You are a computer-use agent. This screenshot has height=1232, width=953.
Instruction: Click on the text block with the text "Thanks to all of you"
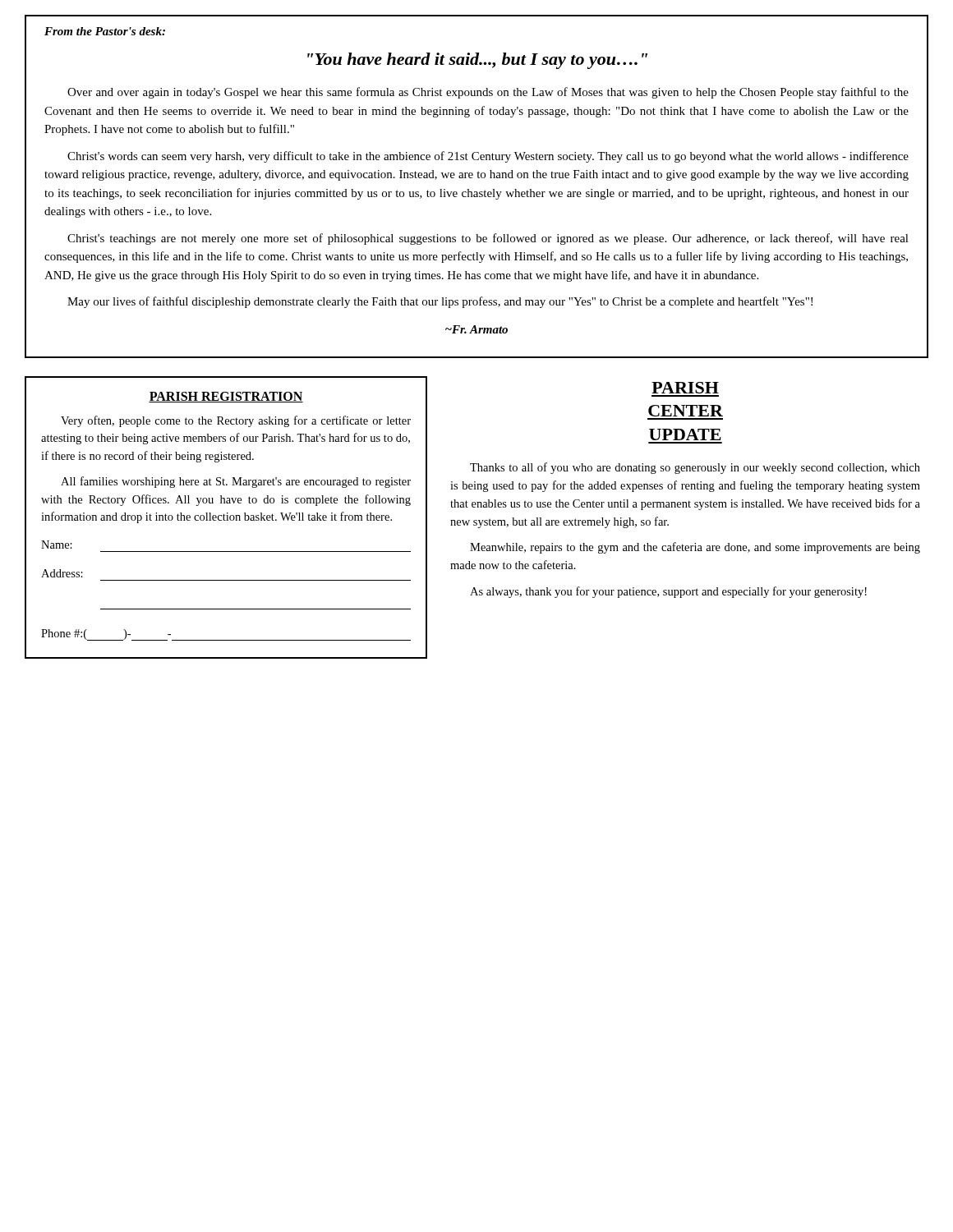coord(685,495)
